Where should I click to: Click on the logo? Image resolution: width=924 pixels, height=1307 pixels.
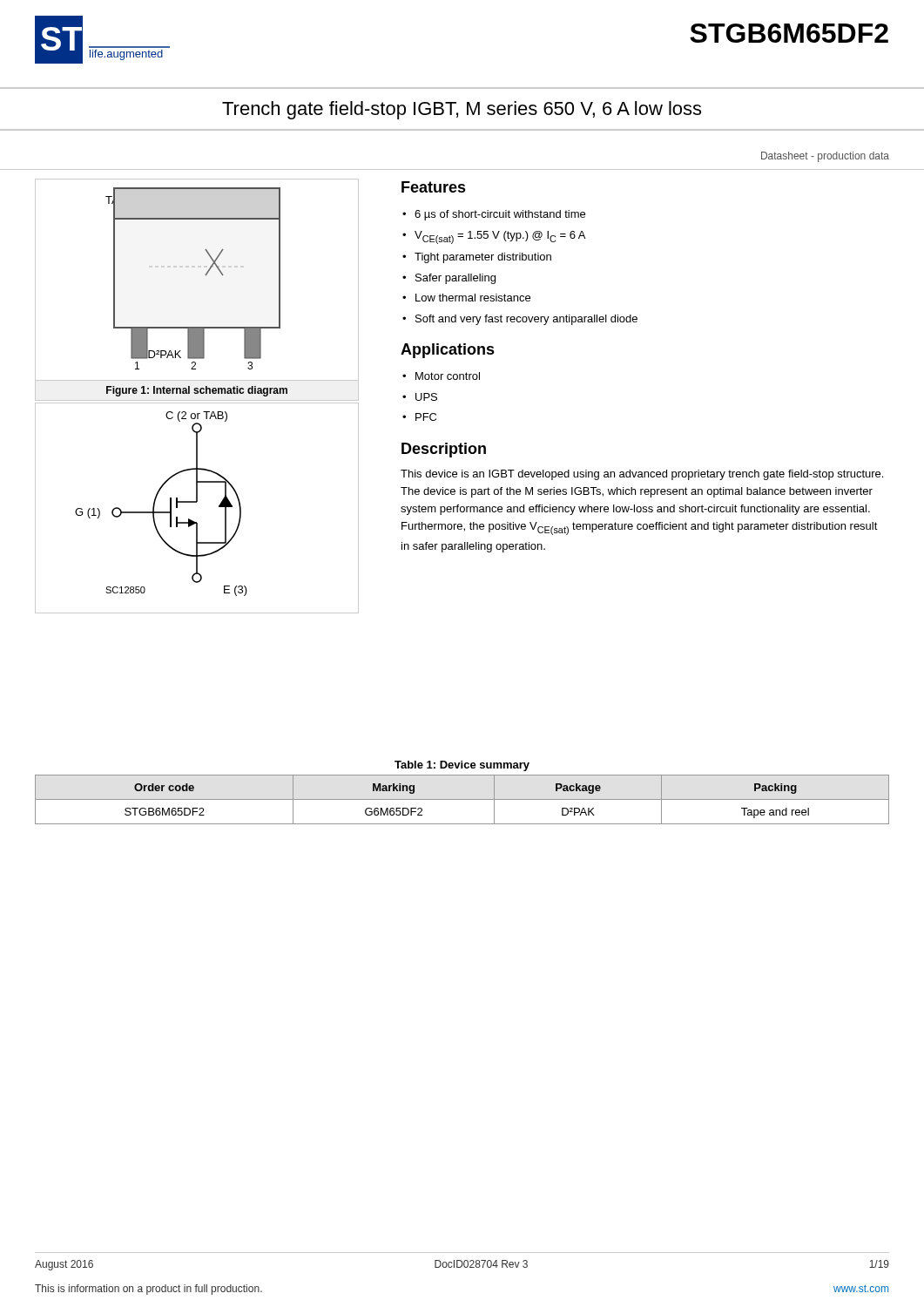(105, 45)
